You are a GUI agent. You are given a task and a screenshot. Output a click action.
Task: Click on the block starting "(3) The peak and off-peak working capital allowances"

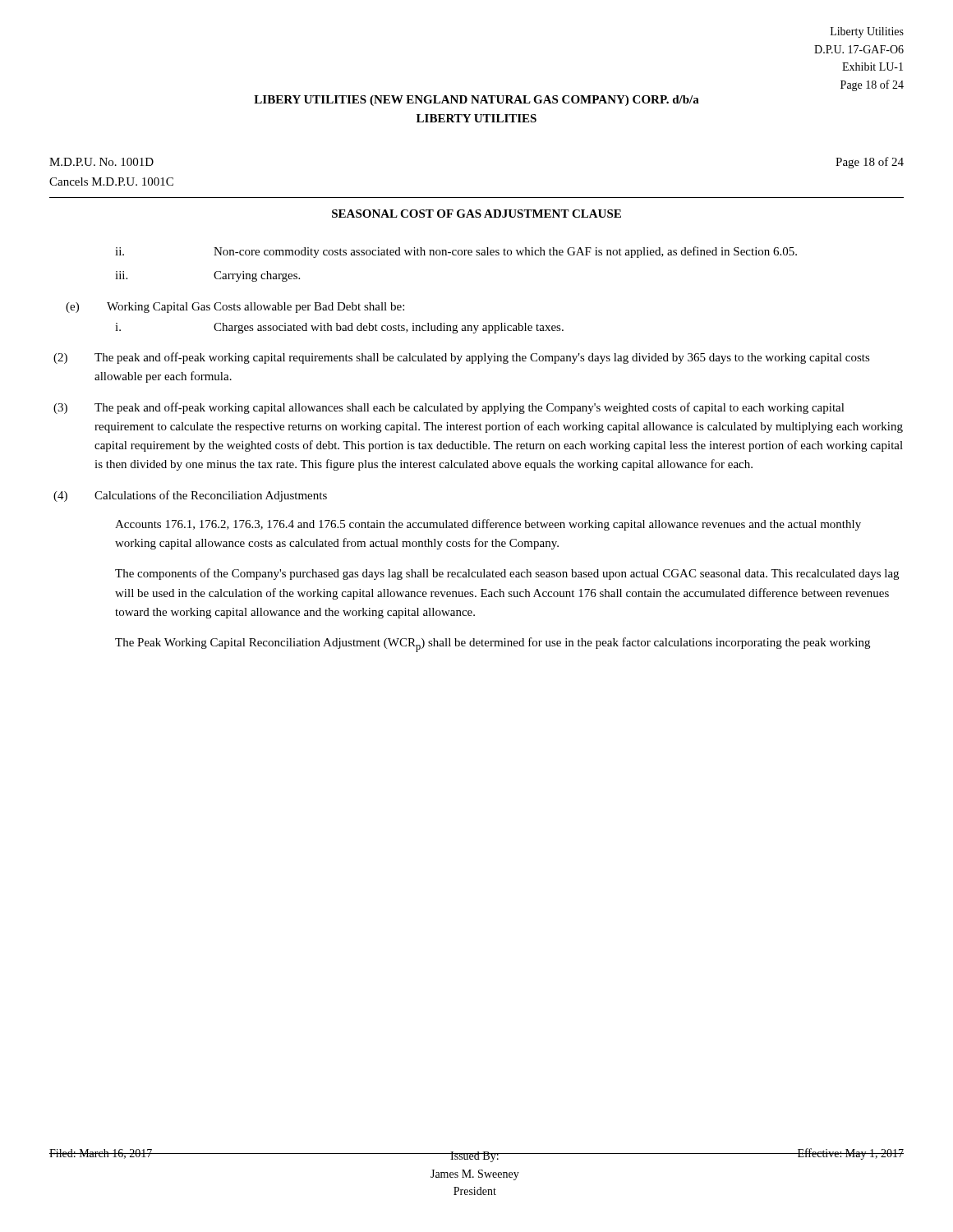click(476, 436)
